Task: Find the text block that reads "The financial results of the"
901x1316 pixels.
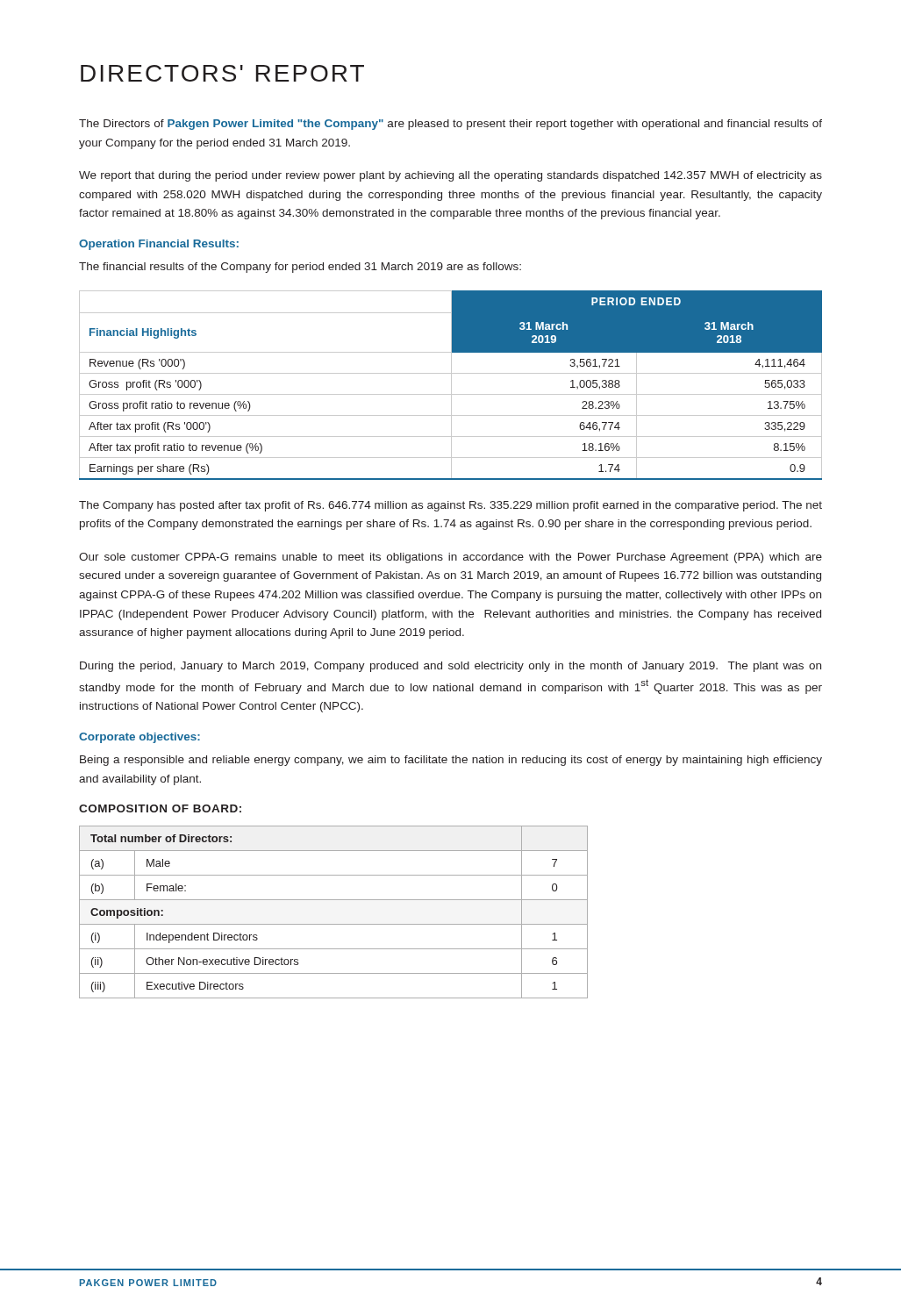Action: pyautogui.click(x=300, y=266)
